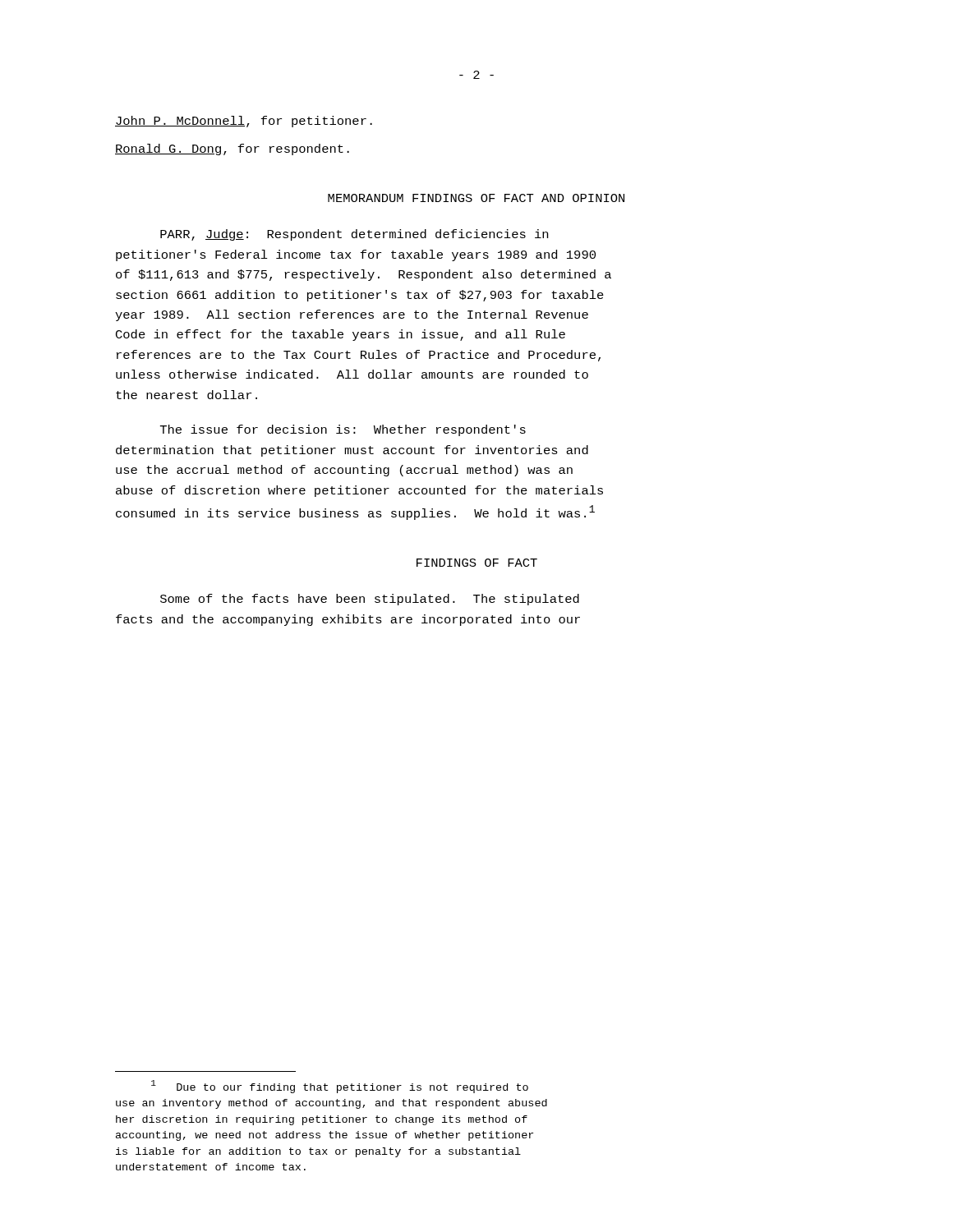The height and width of the screenshot is (1232, 953).
Task: Navigate to the passage starting "1 Due to our"
Action: (x=331, y=1126)
